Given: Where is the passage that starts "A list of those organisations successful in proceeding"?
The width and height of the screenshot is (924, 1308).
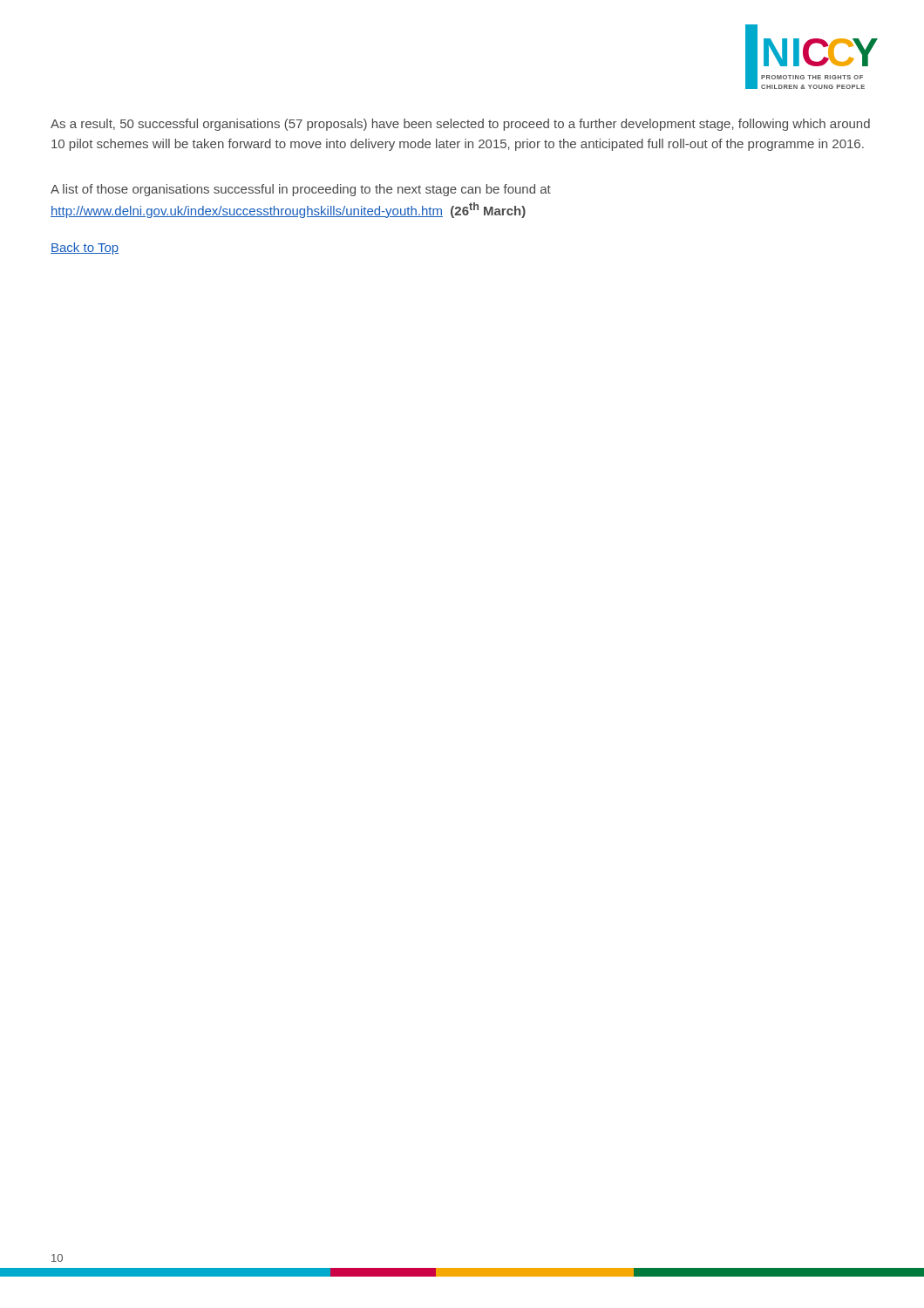Looking at the screenshot, I should tap(301, 199).
